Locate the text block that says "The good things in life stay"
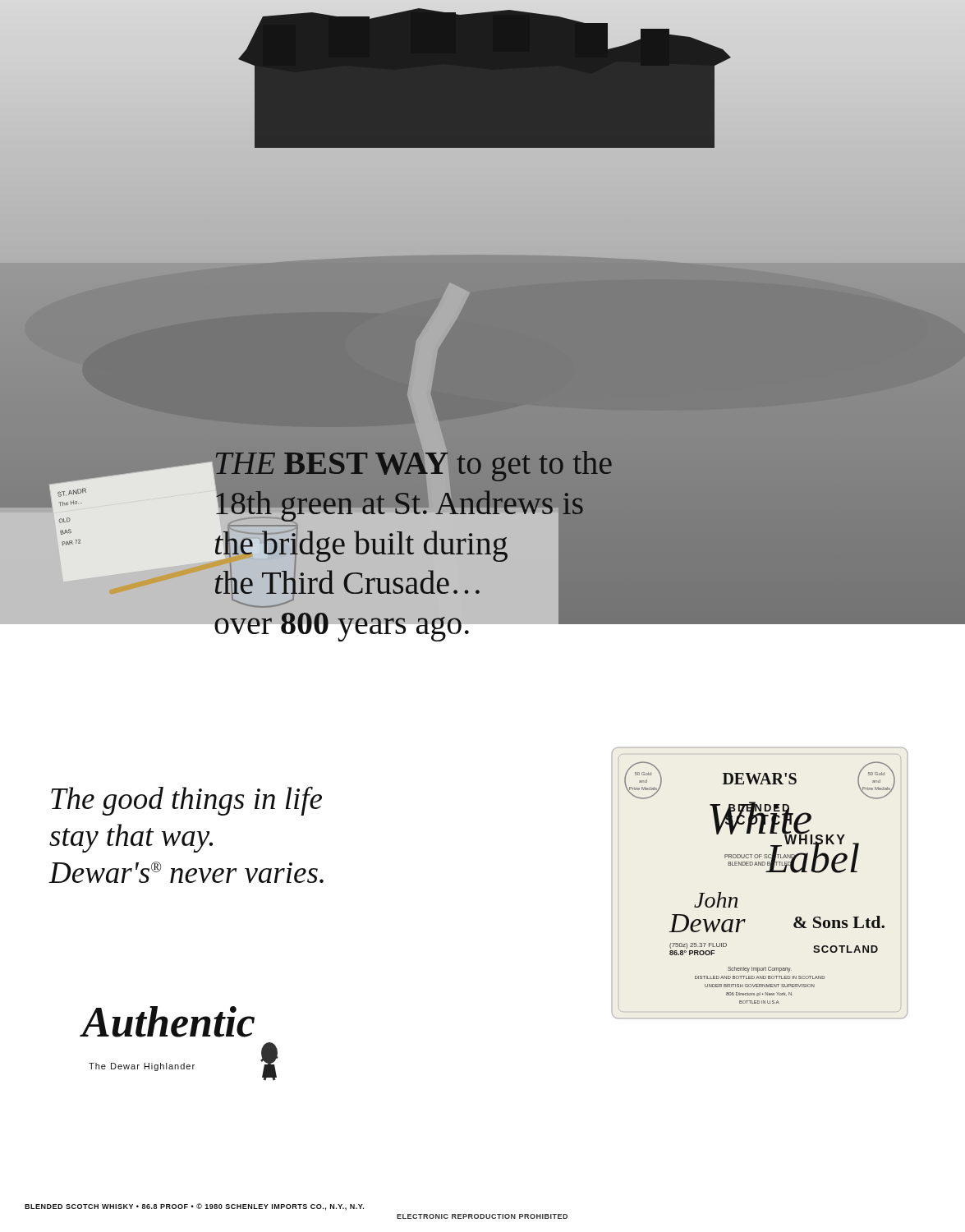The image size is (965, 1232). point(226,836)
